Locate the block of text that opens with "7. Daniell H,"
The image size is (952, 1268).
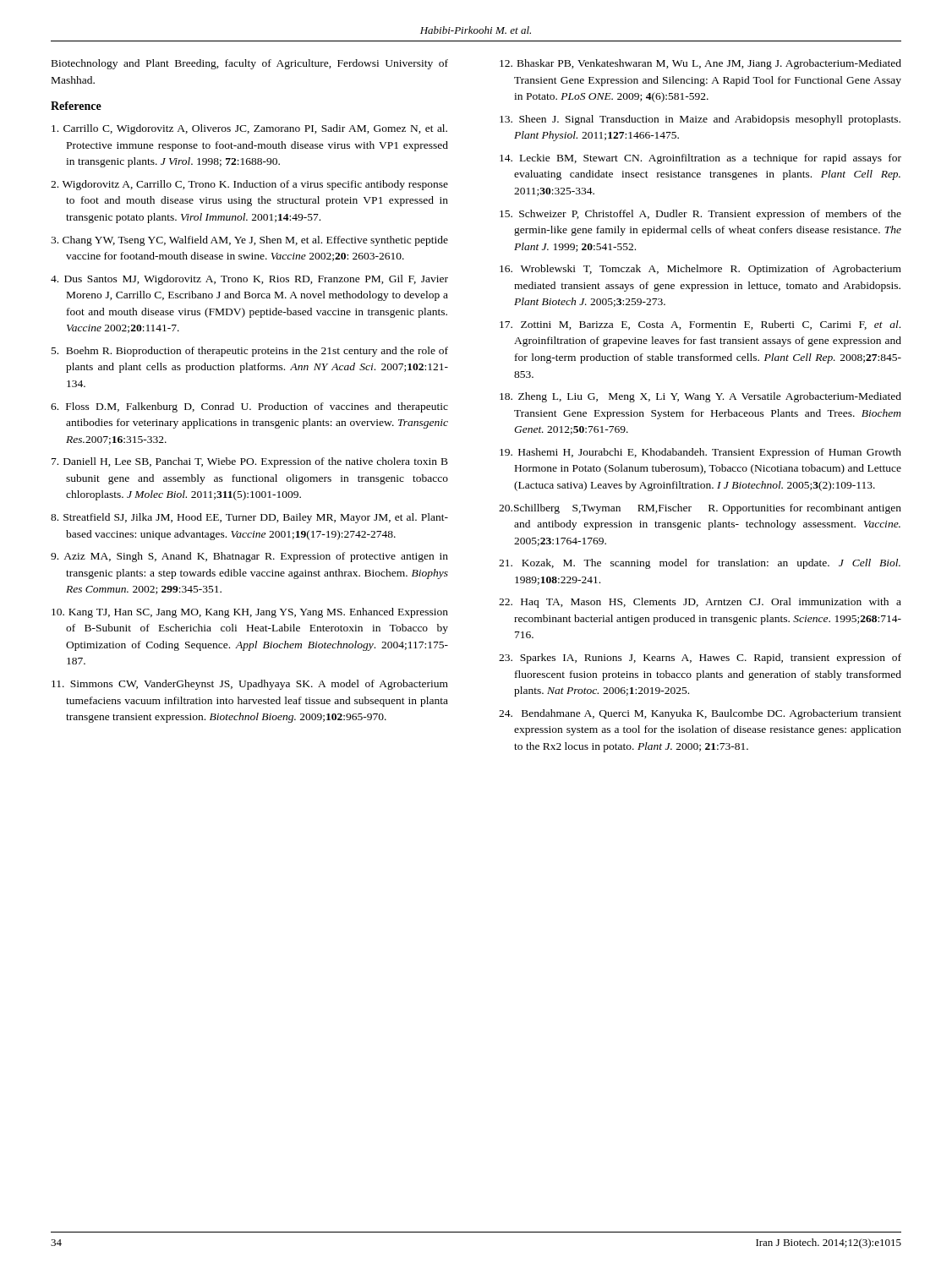pos(249,478)
